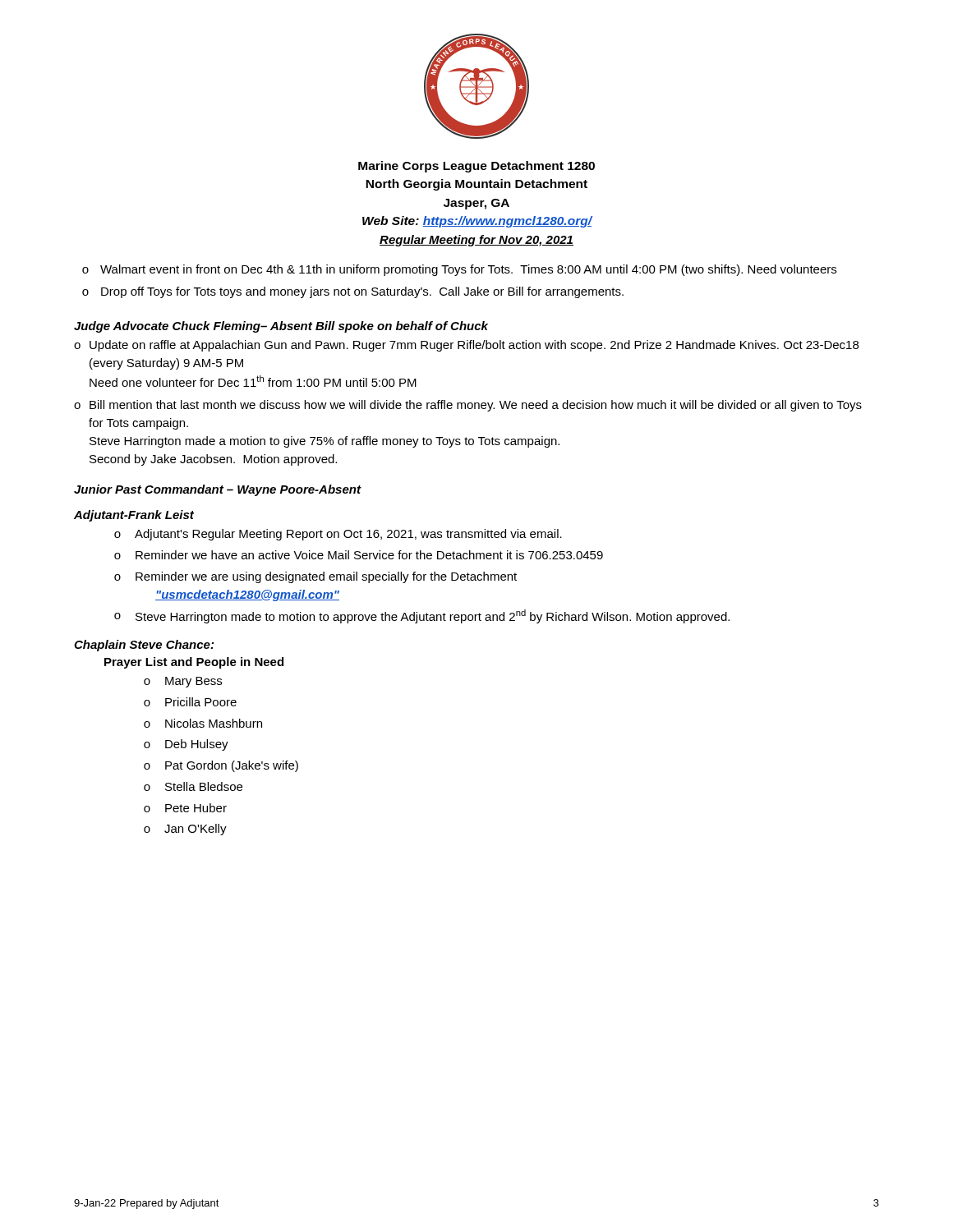Viewport: 953px width, 1232px height.
Task: Navigate to the region starting "Adjutant-Frank Leist"
Action: click(x=134, y=515)
